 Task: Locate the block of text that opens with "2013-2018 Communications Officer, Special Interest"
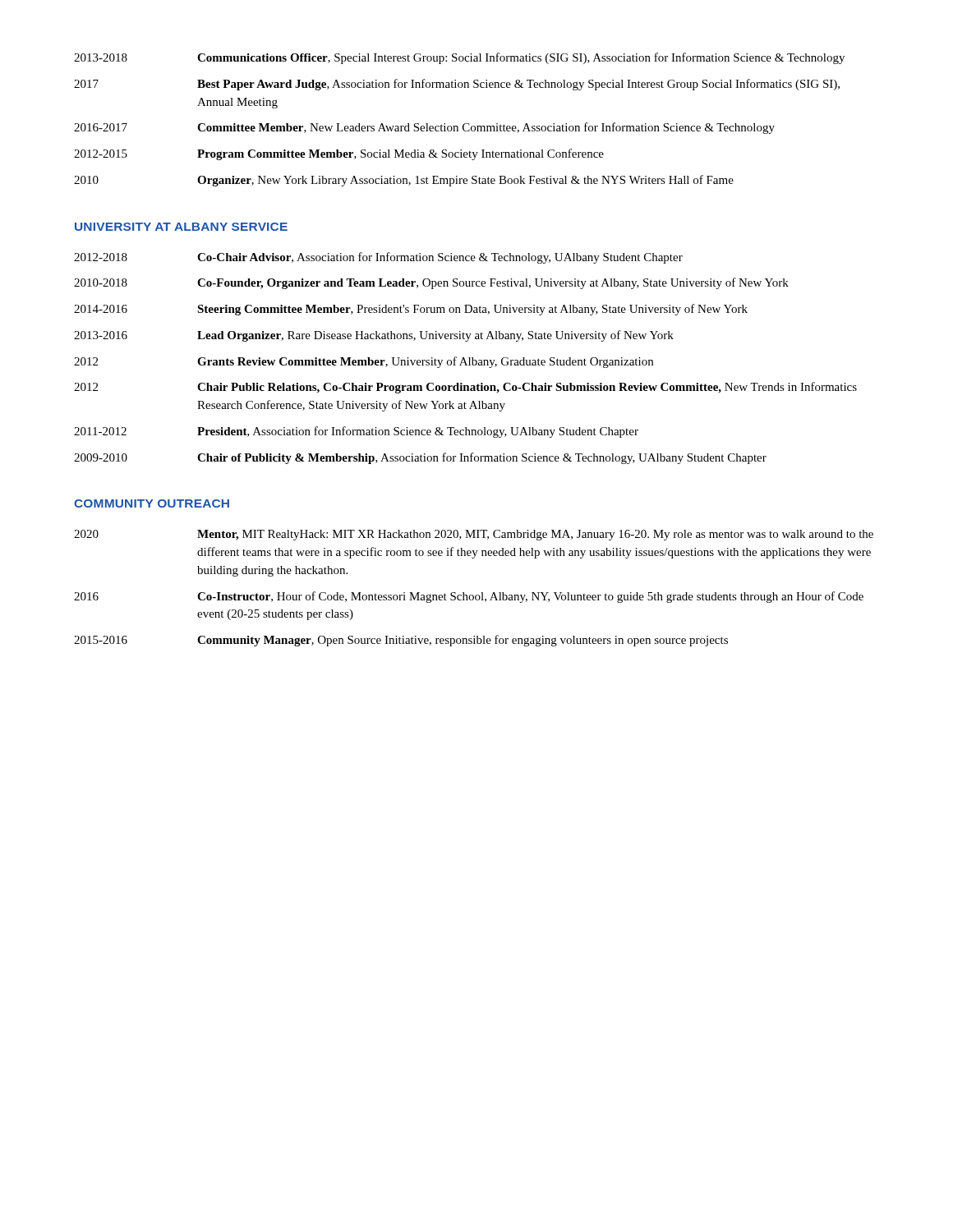click(x=476, y=58)
